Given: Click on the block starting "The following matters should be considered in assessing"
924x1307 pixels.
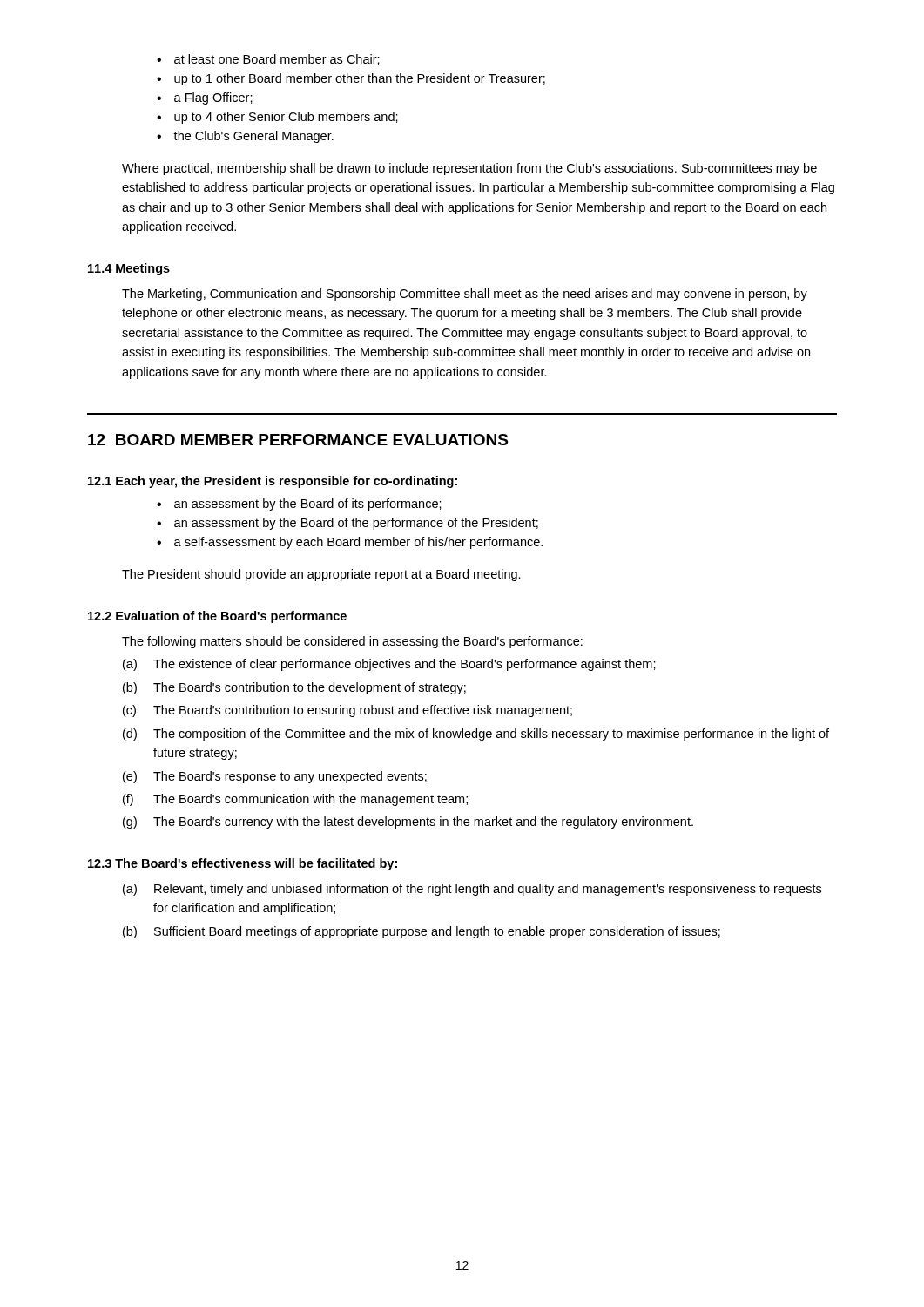Looking at the screenshot, I should click(x=462, y=641).
